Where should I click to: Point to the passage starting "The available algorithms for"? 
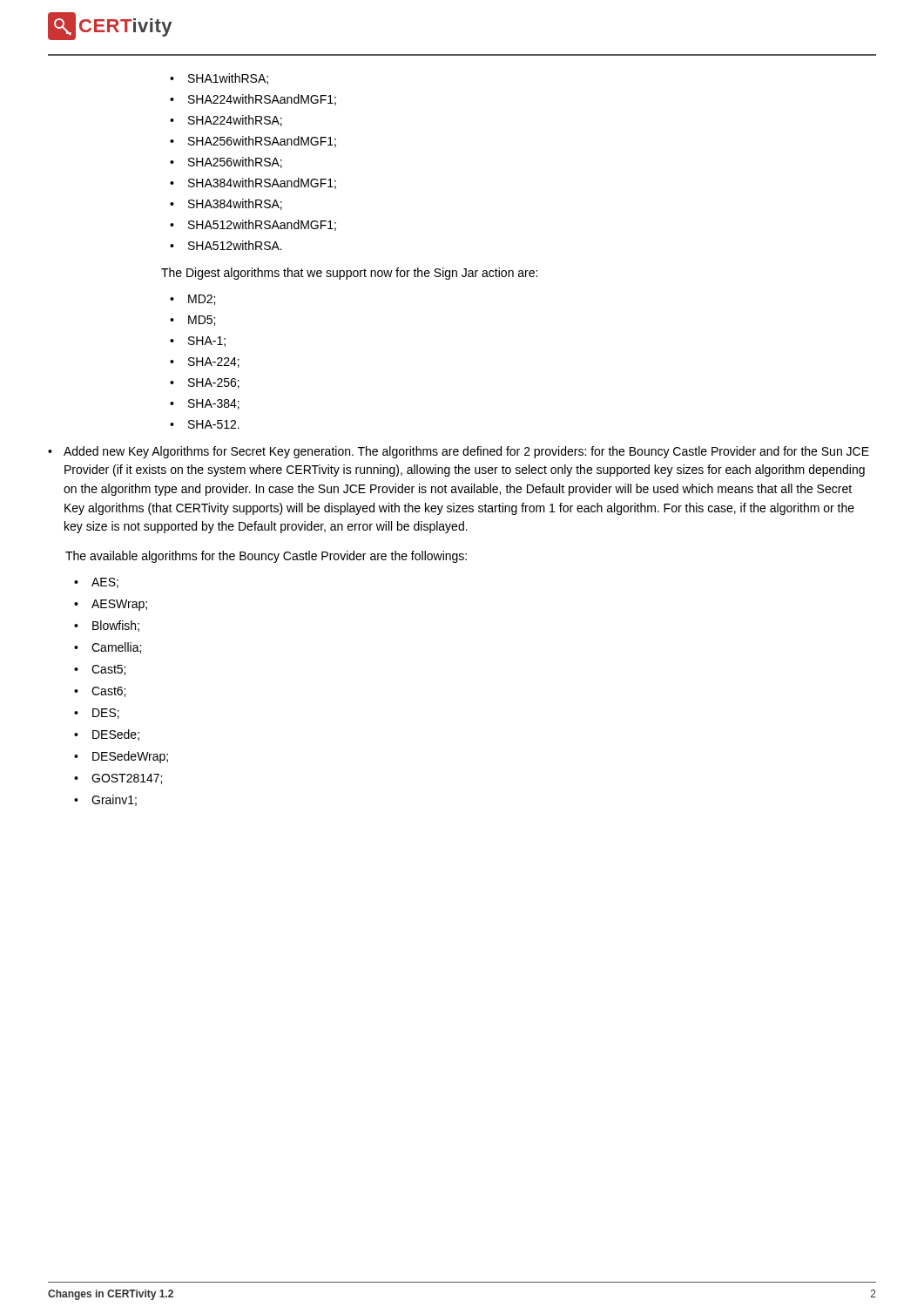click(x=267, y=556)
